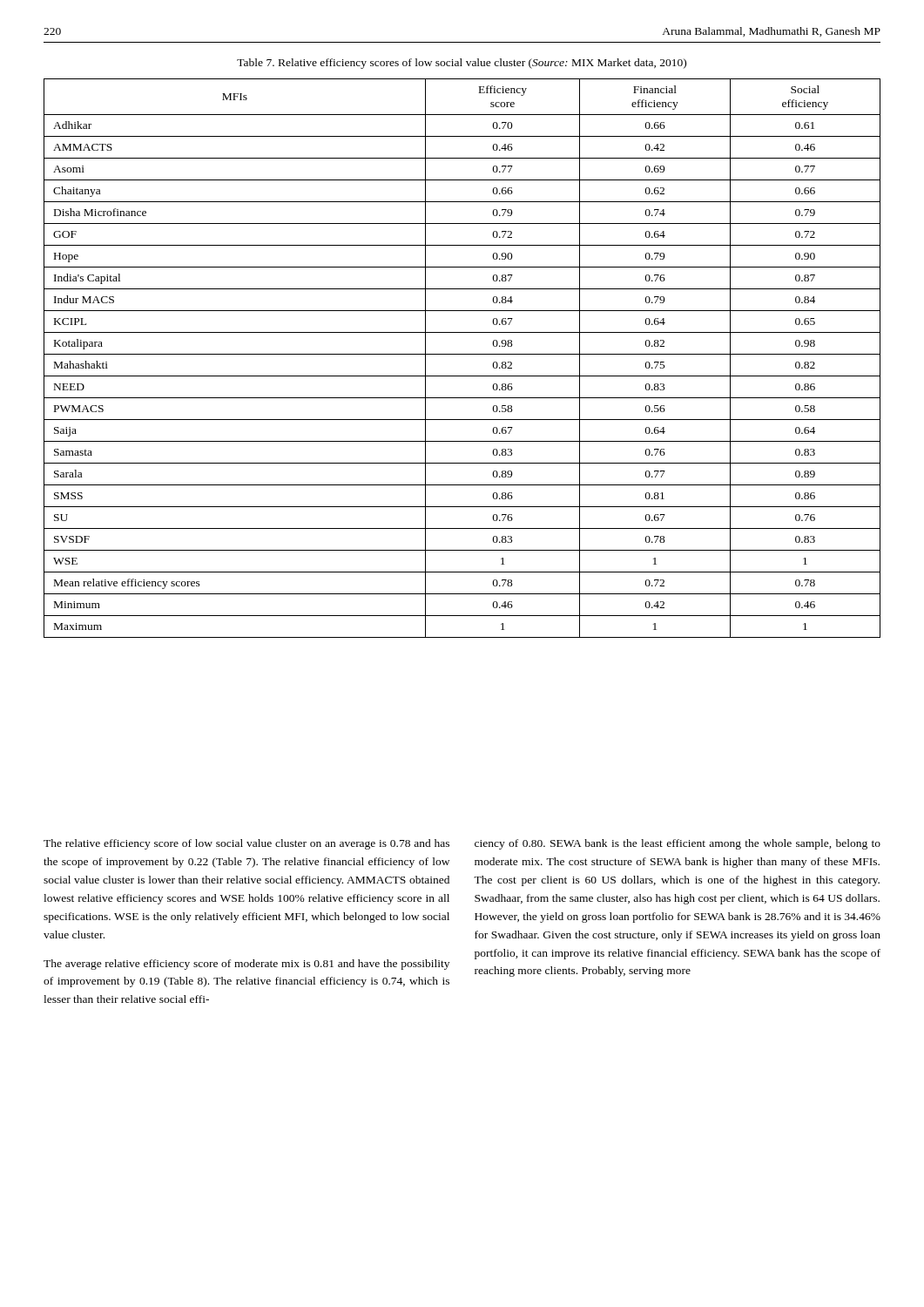Click the table
Screen dimensions: 1307x924
pyautogui.click(x=462, y=358)
